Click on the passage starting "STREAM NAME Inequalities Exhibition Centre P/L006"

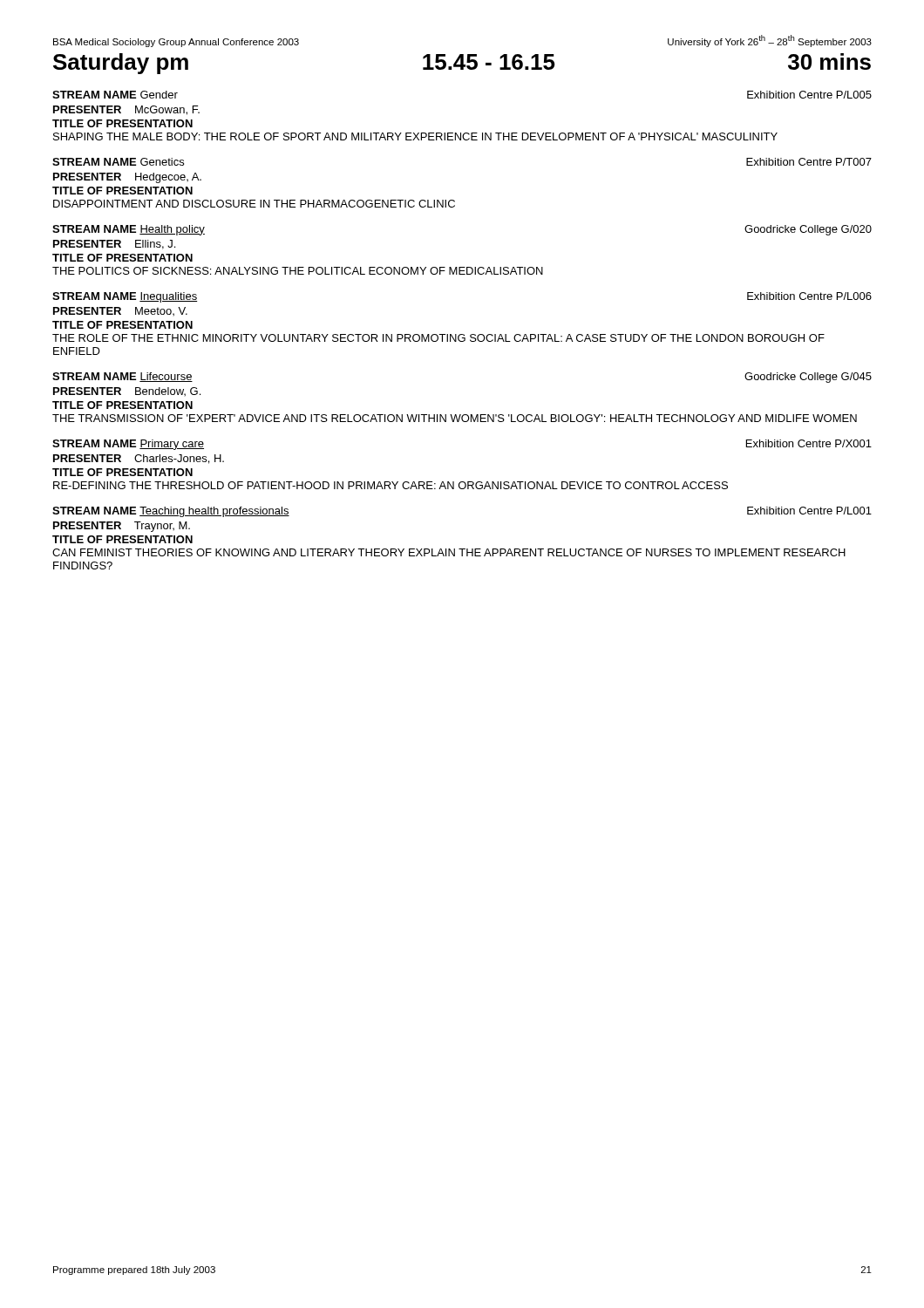pos(124,297)
